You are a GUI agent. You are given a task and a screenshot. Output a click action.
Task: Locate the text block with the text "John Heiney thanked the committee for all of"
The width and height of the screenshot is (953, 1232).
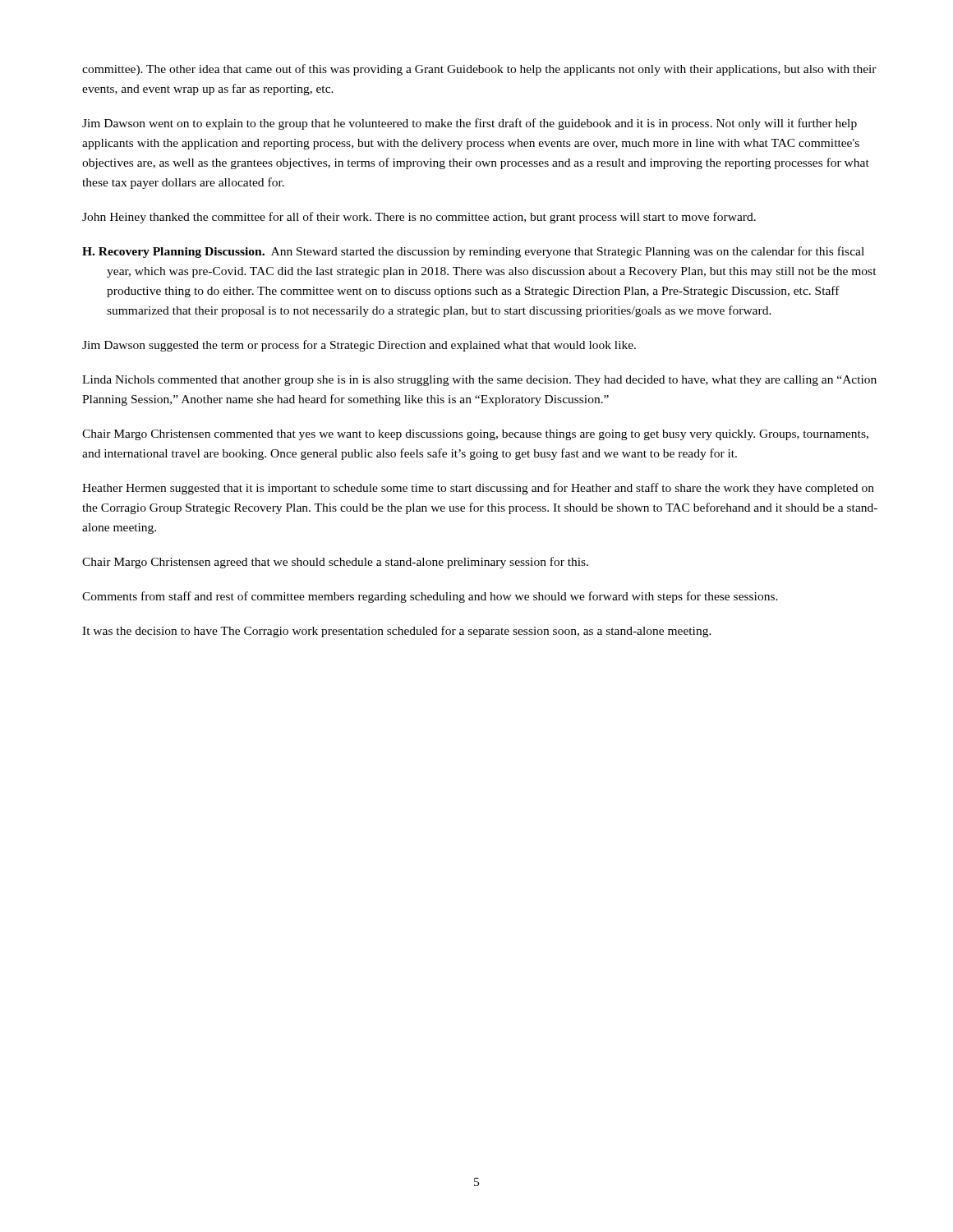pos(481,217)
